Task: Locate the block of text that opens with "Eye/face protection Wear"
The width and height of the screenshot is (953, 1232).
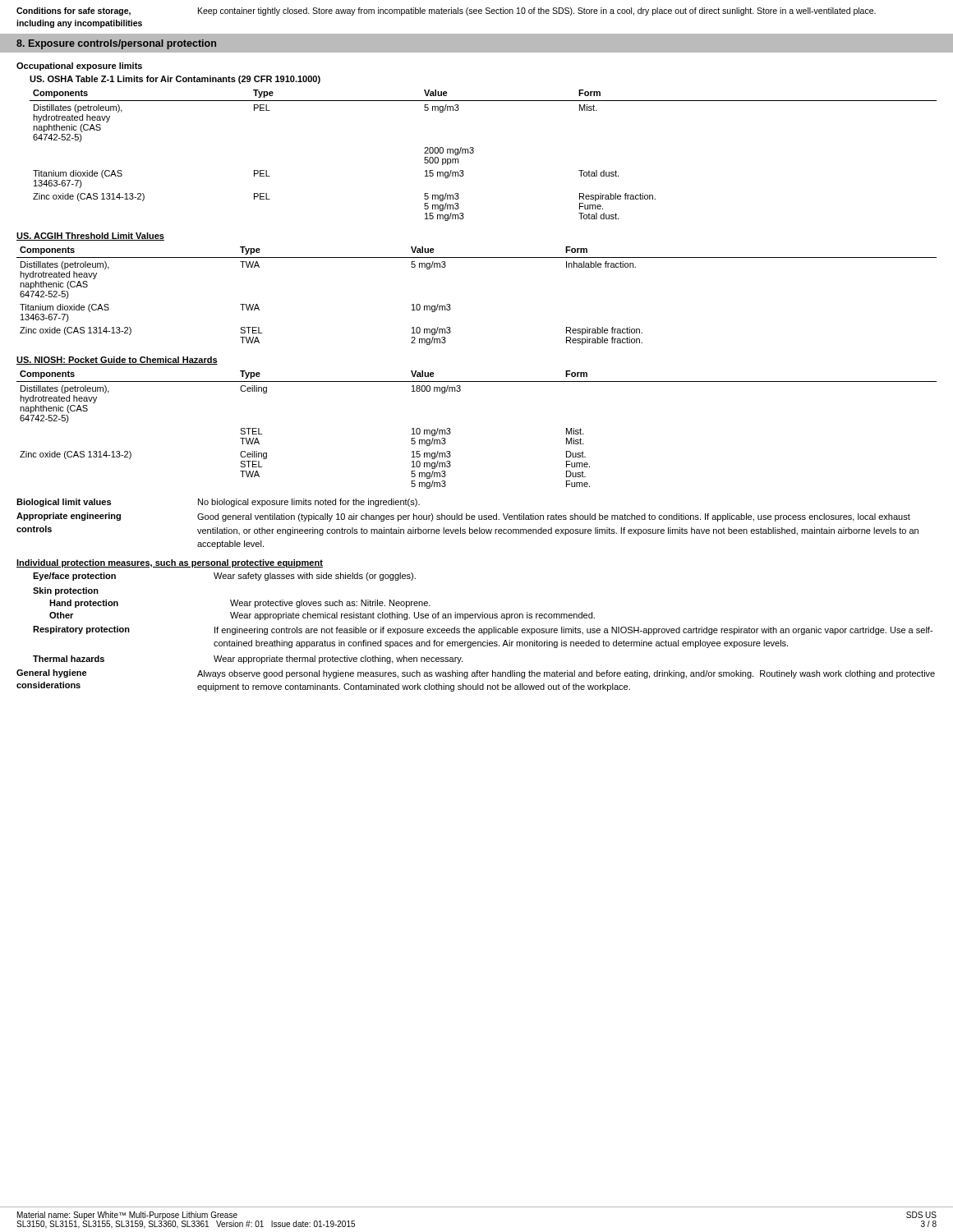Action: tap(224, 577)
